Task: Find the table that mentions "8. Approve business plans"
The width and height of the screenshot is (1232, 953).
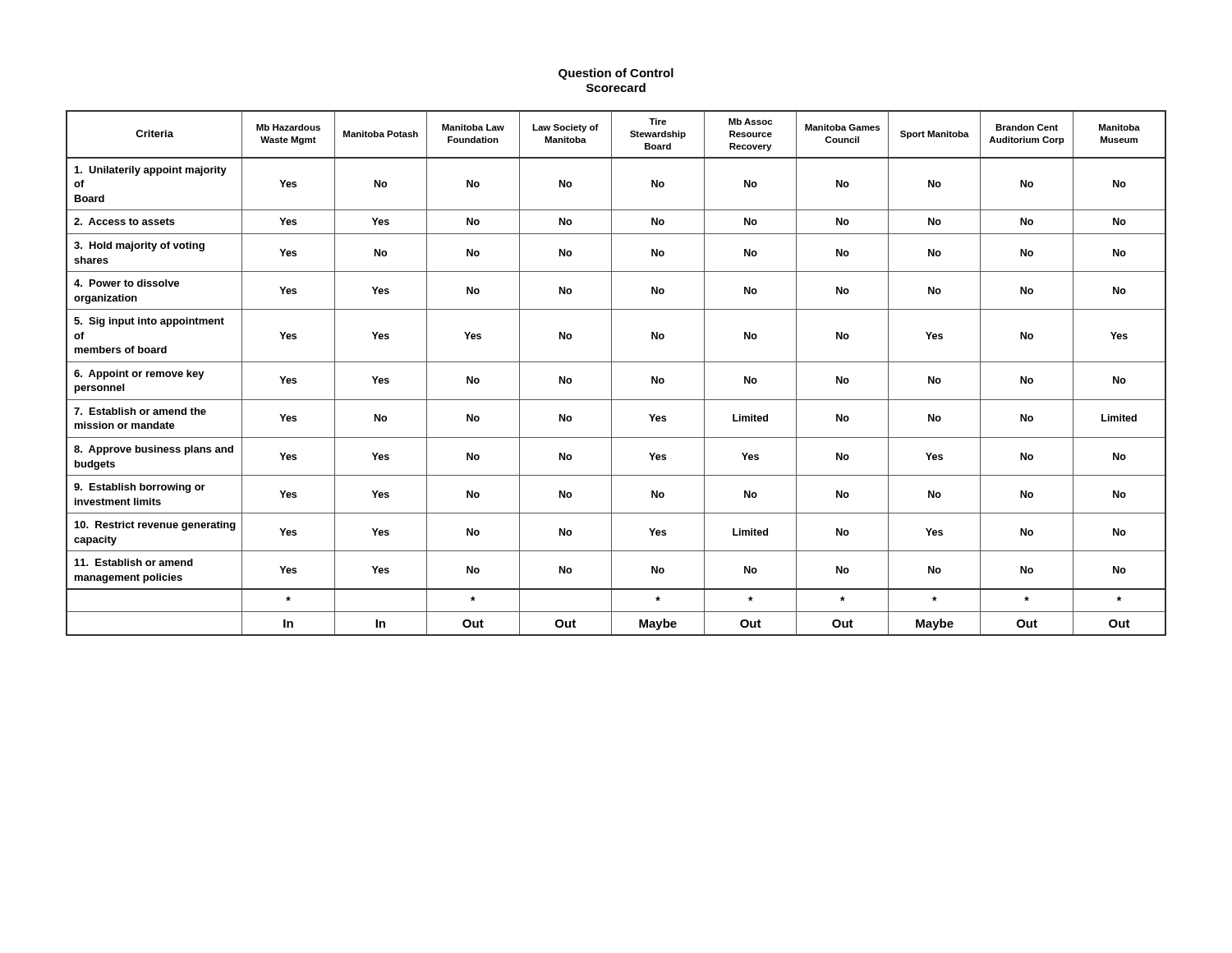Action: pyautogui.click(x=616, y=373)
